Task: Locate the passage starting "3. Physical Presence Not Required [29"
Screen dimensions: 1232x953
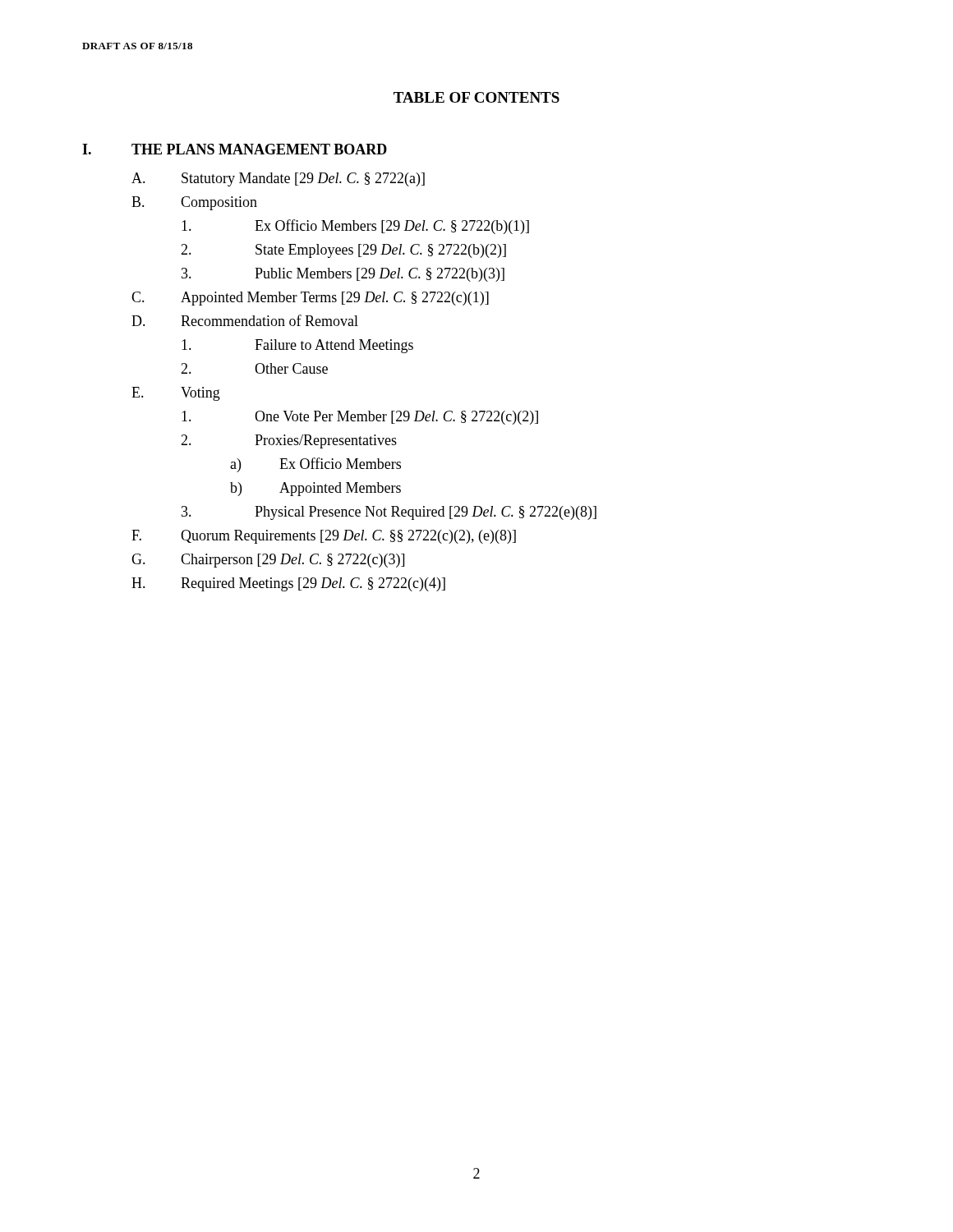Action: click(389, 512)
